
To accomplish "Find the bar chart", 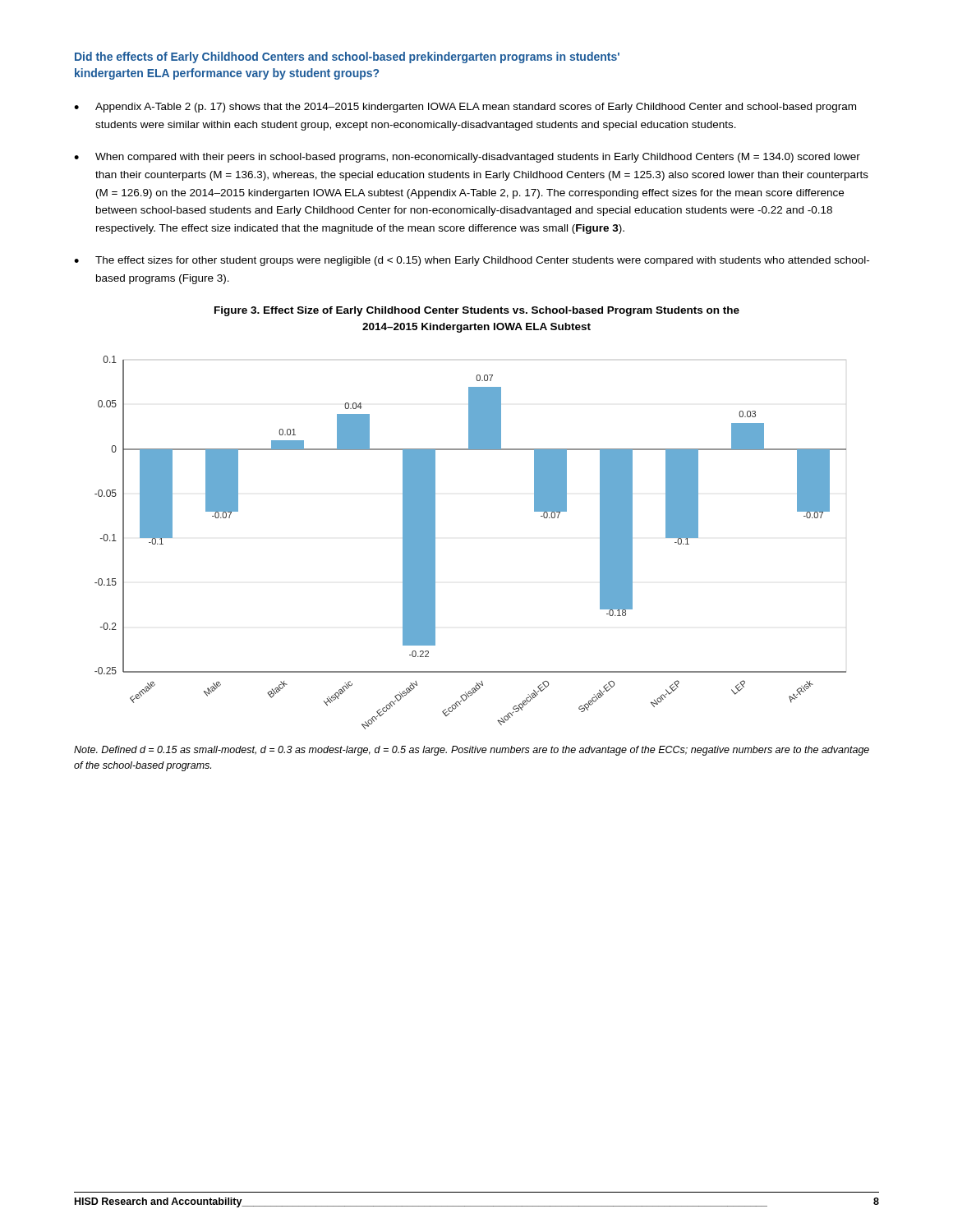I will pos(476,540).
